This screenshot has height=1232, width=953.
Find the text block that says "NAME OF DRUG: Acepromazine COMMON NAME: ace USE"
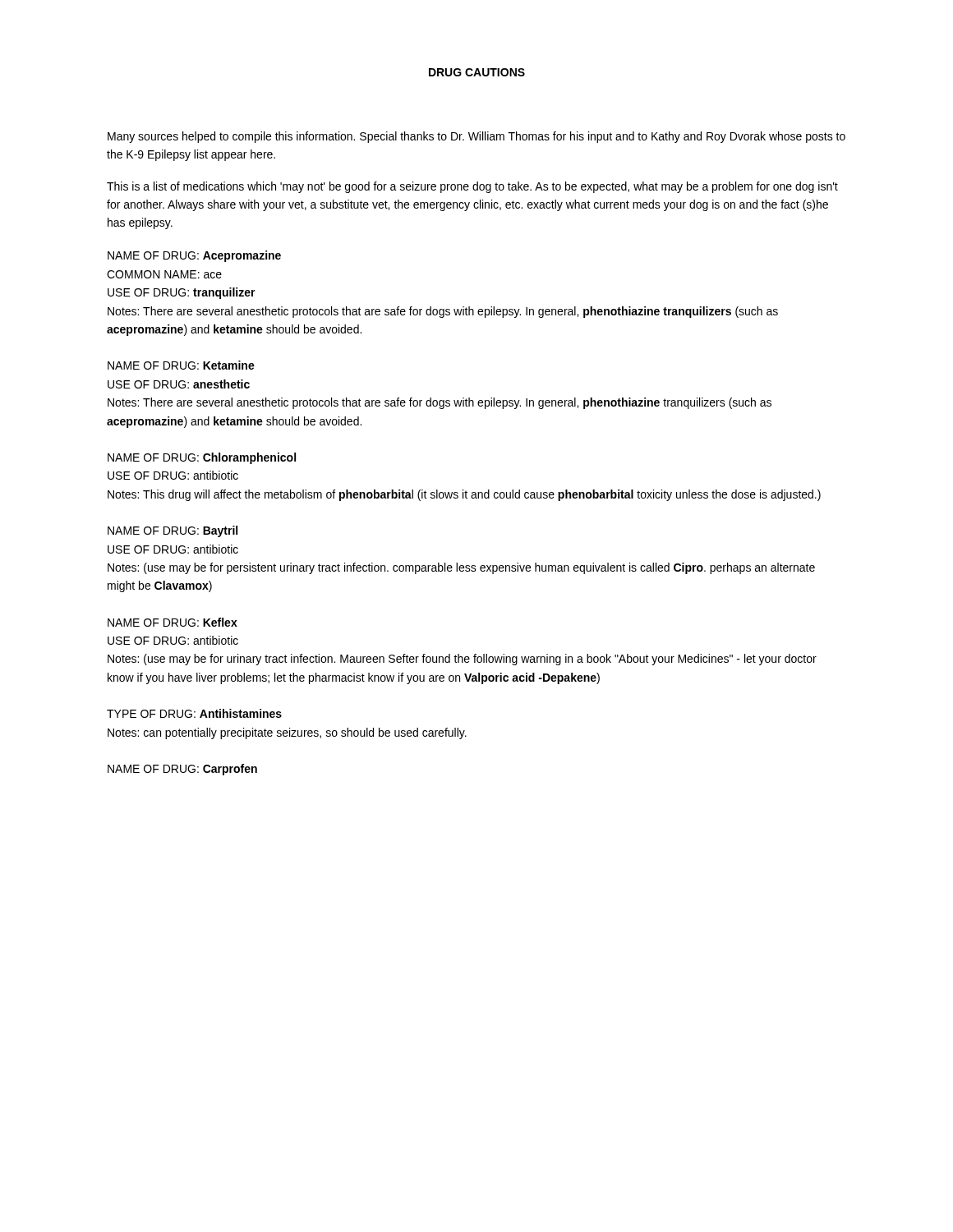(194, 256)
